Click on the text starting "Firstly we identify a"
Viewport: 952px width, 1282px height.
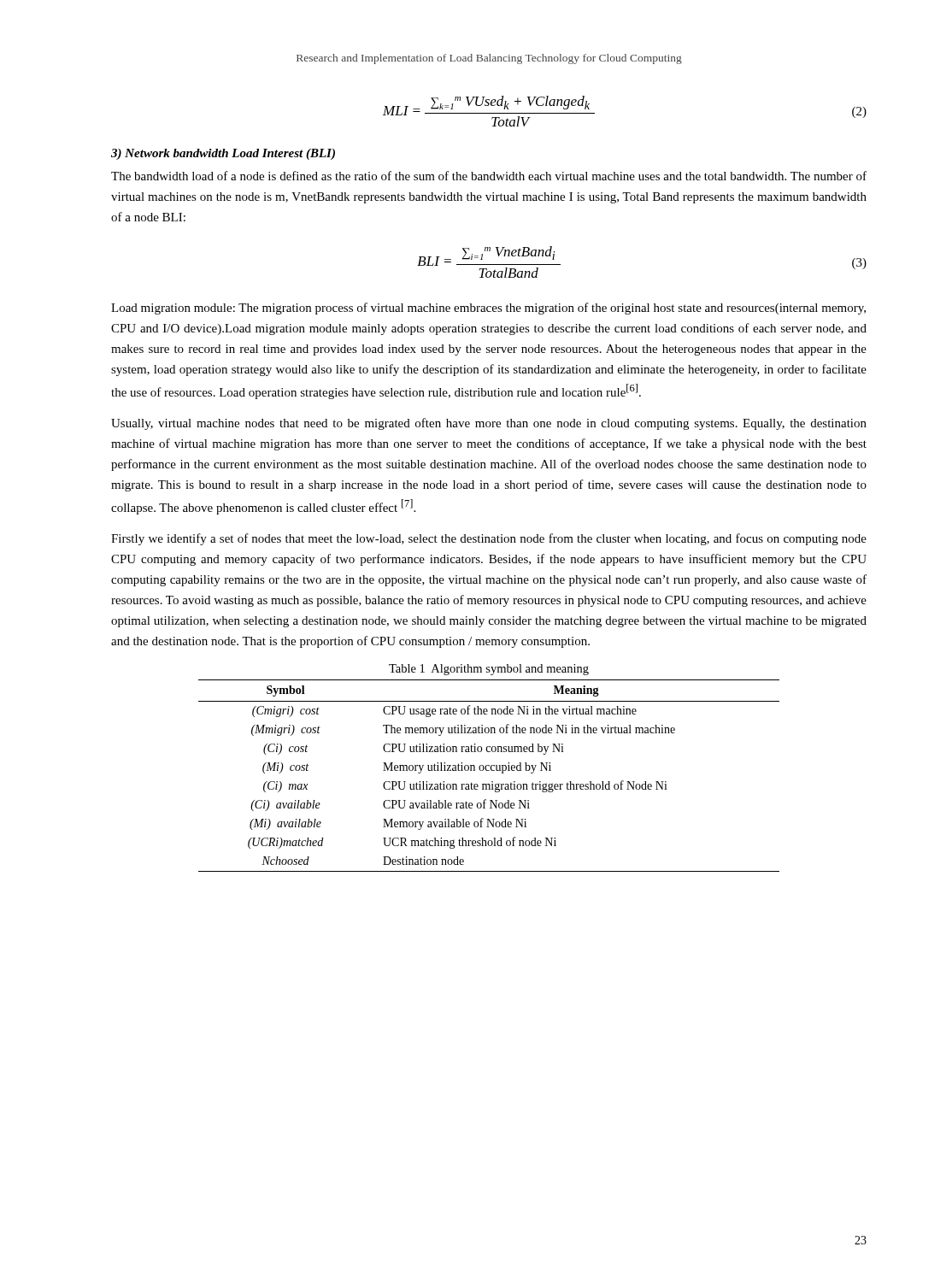489,590
